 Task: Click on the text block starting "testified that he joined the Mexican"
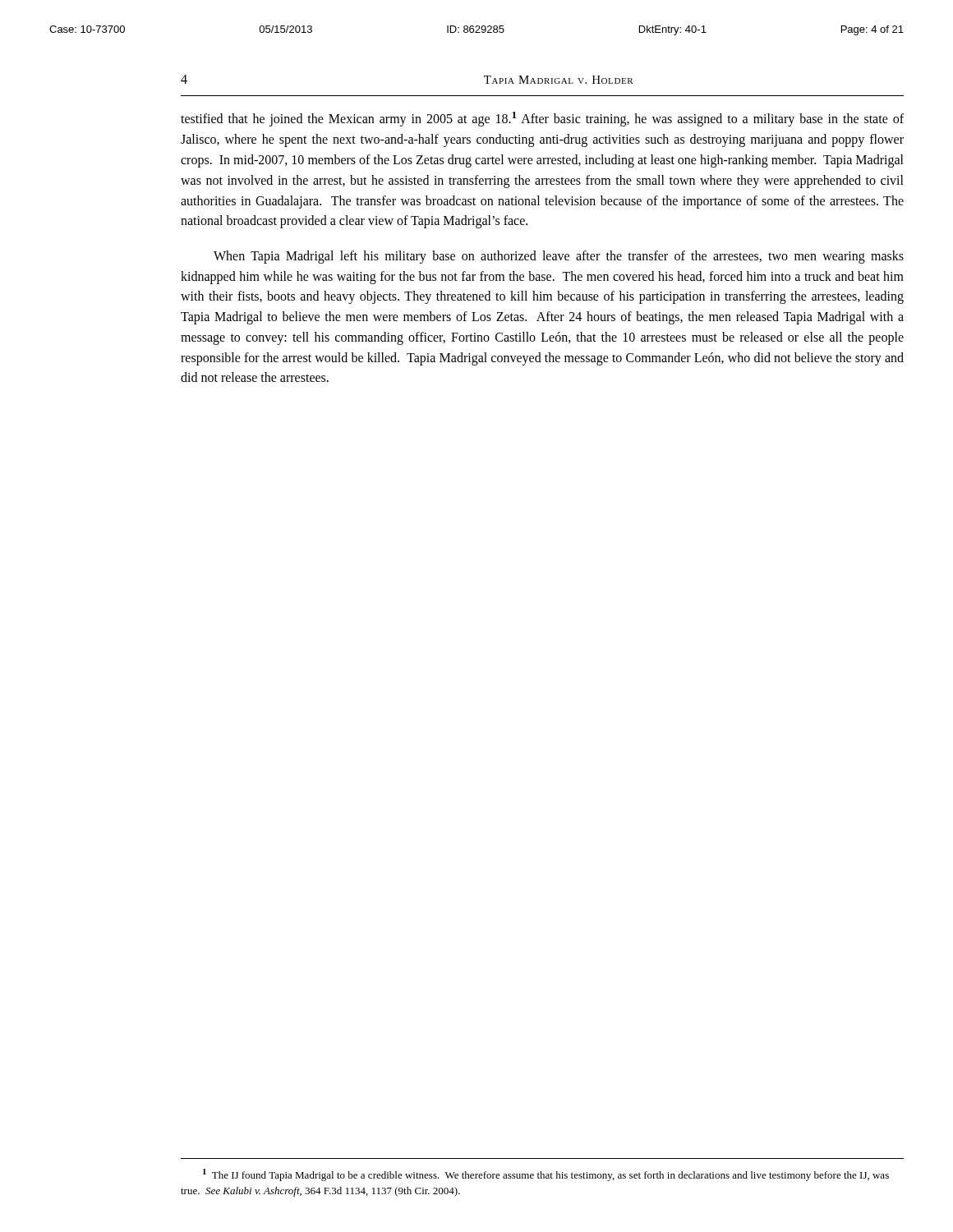[542, 248]
